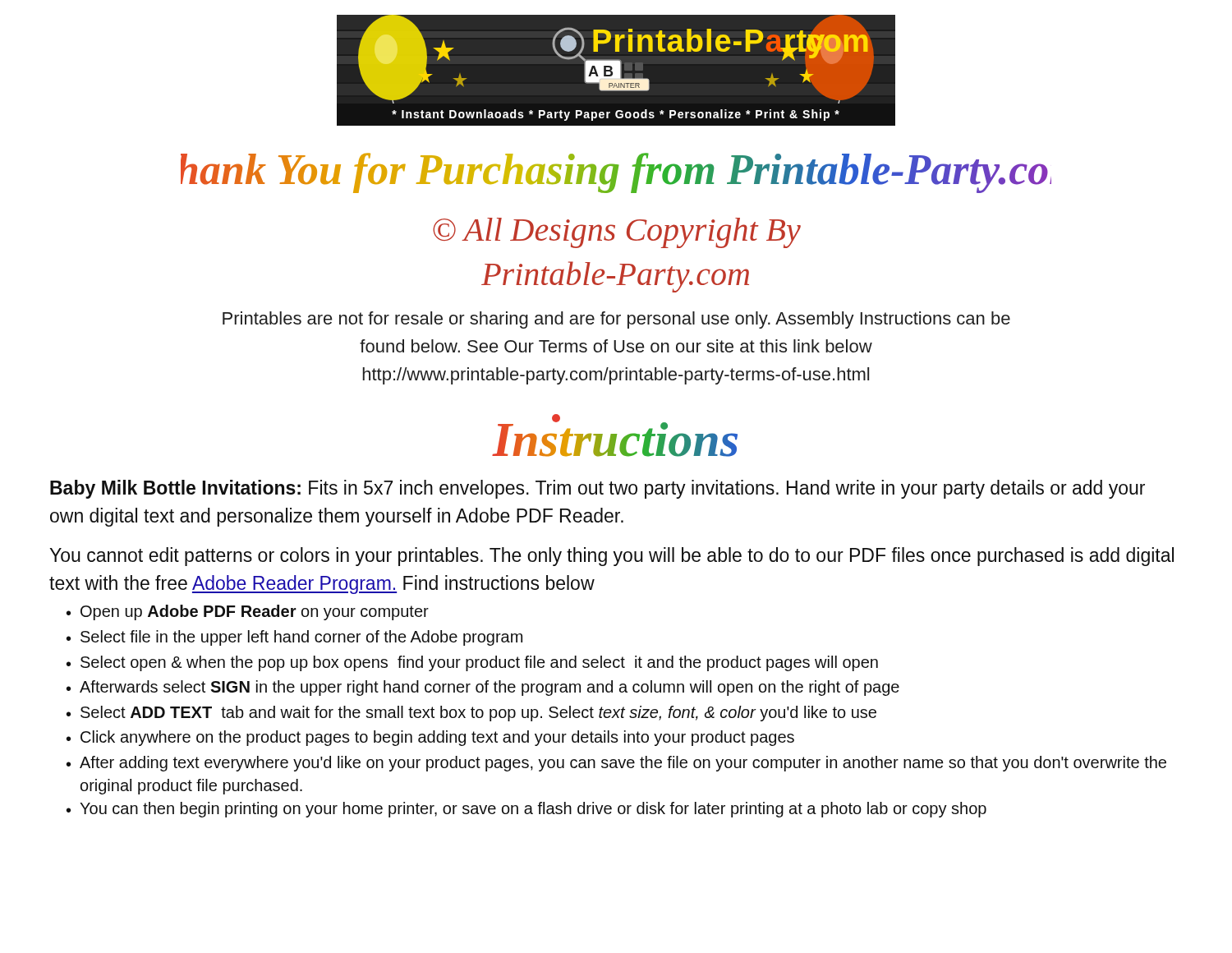Select the list item with the text "• Click anywhere on the"
This screenshot has height=953, width=1232.
pos(430,739)
